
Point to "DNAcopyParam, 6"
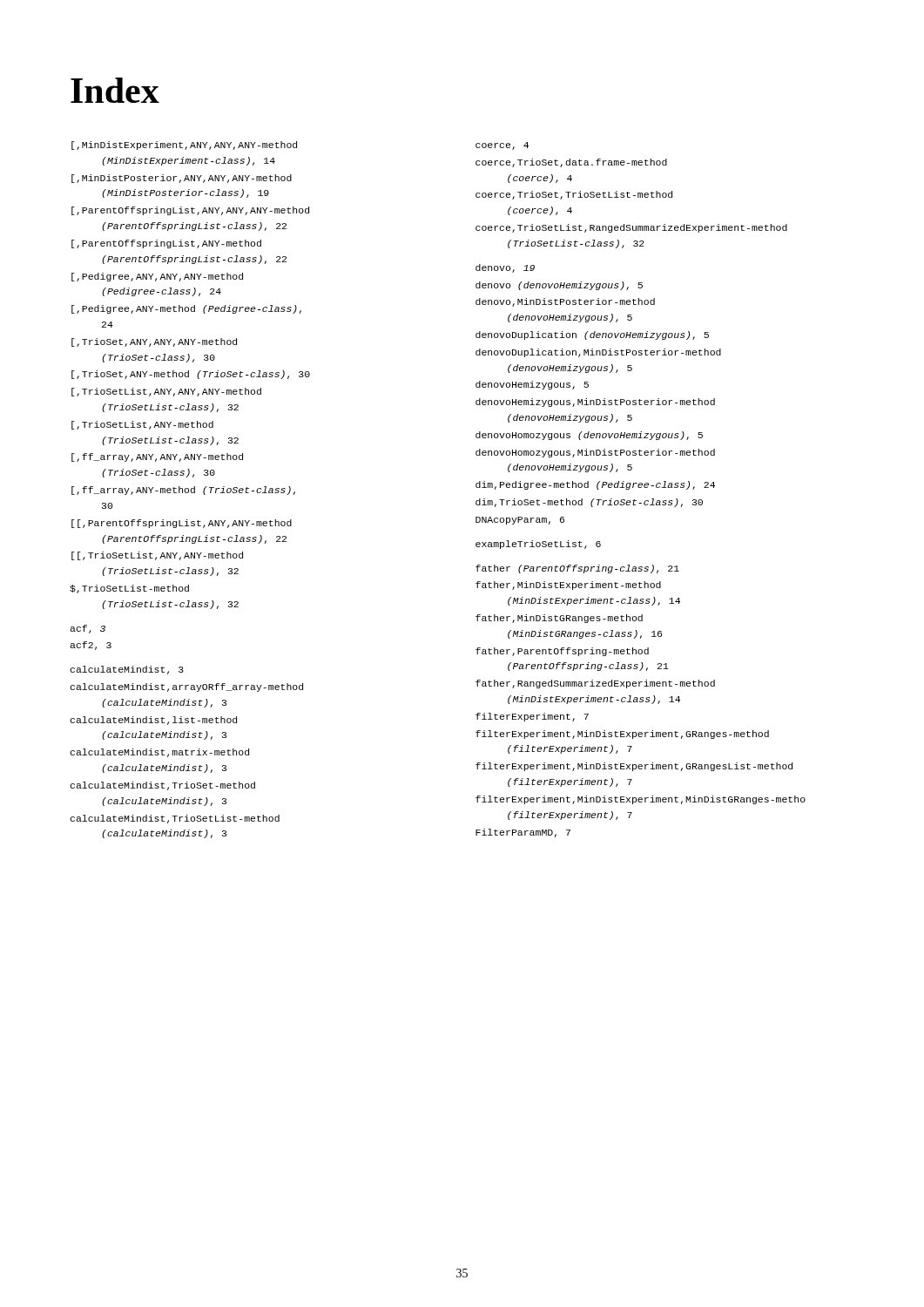click(x=520, y=521)
